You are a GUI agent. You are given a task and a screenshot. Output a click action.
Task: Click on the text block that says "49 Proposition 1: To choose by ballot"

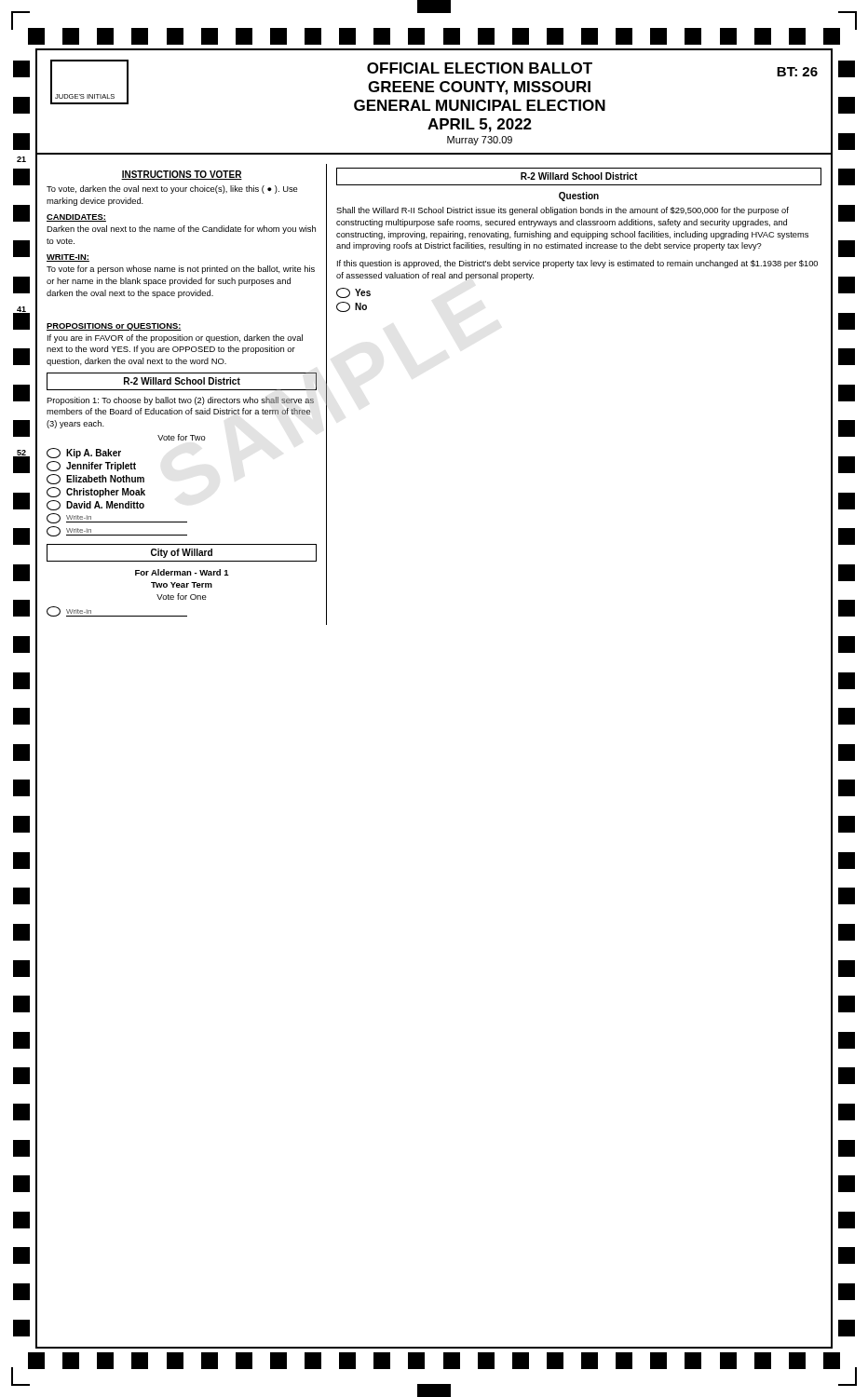point(182,420)
